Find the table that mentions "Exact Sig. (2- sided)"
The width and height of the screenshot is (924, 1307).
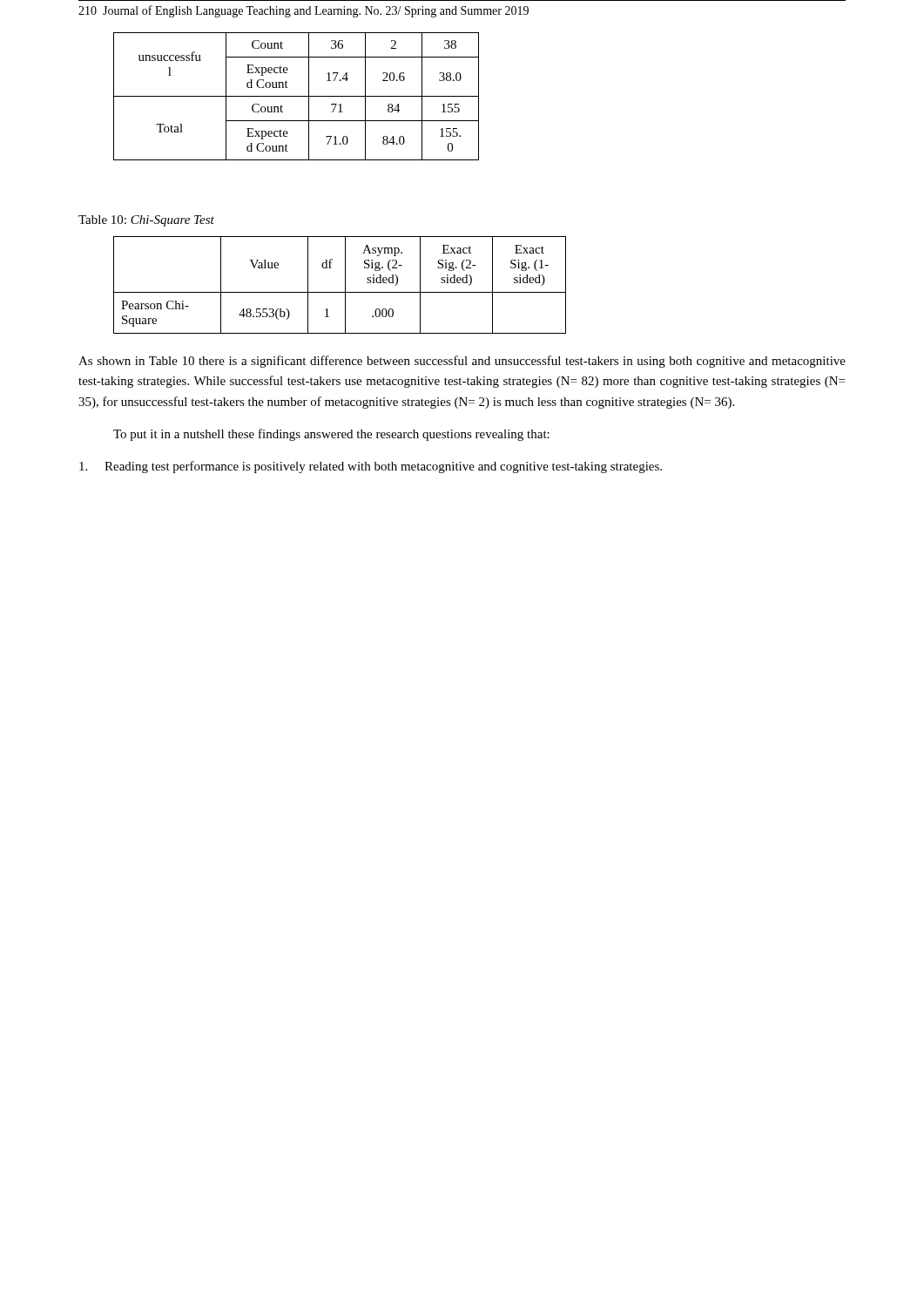[462, 285]
